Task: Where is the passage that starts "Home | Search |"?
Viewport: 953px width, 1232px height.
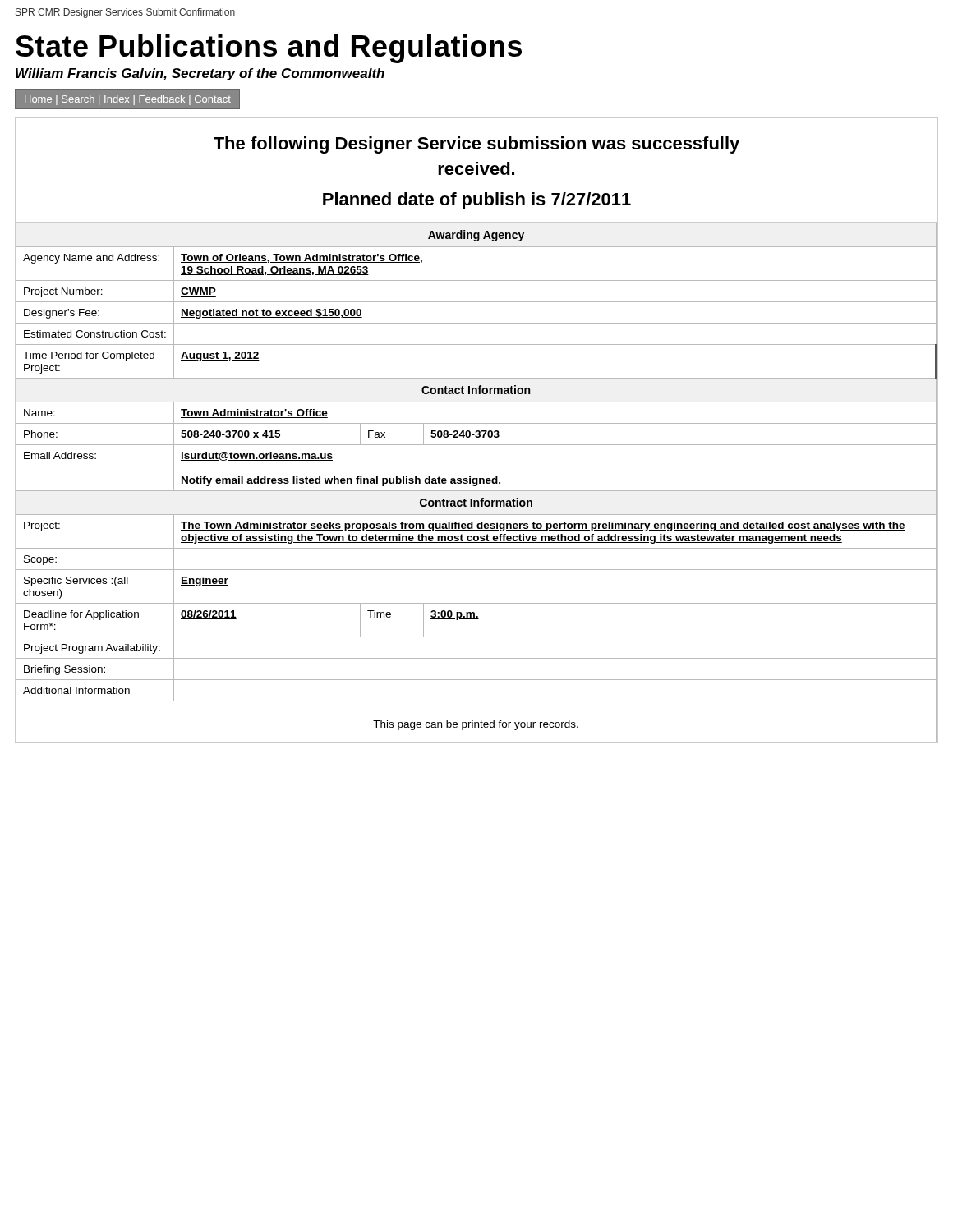Action: 127,99
